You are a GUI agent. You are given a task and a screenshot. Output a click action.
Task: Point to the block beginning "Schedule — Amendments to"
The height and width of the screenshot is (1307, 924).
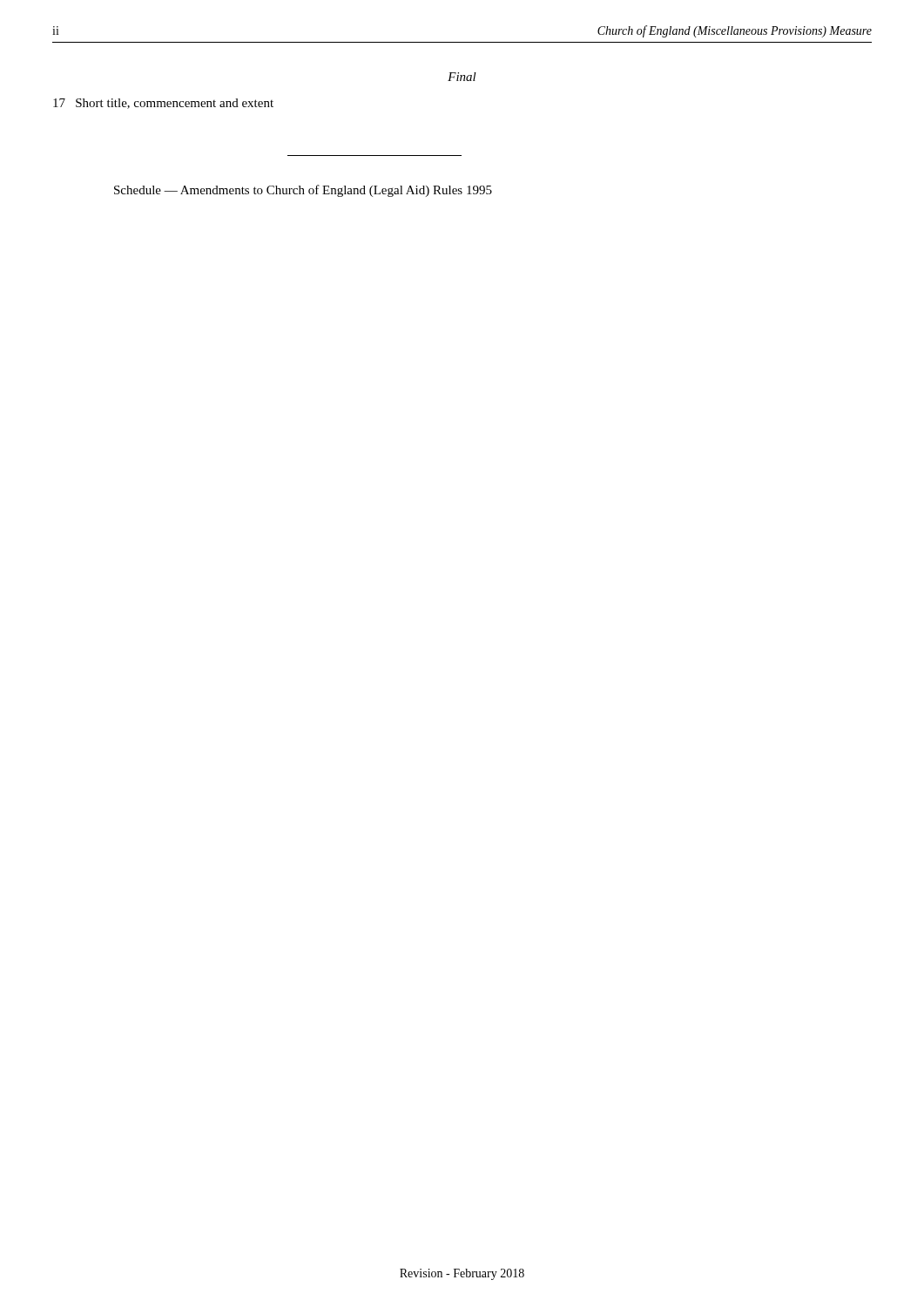(x=303, y=190)
